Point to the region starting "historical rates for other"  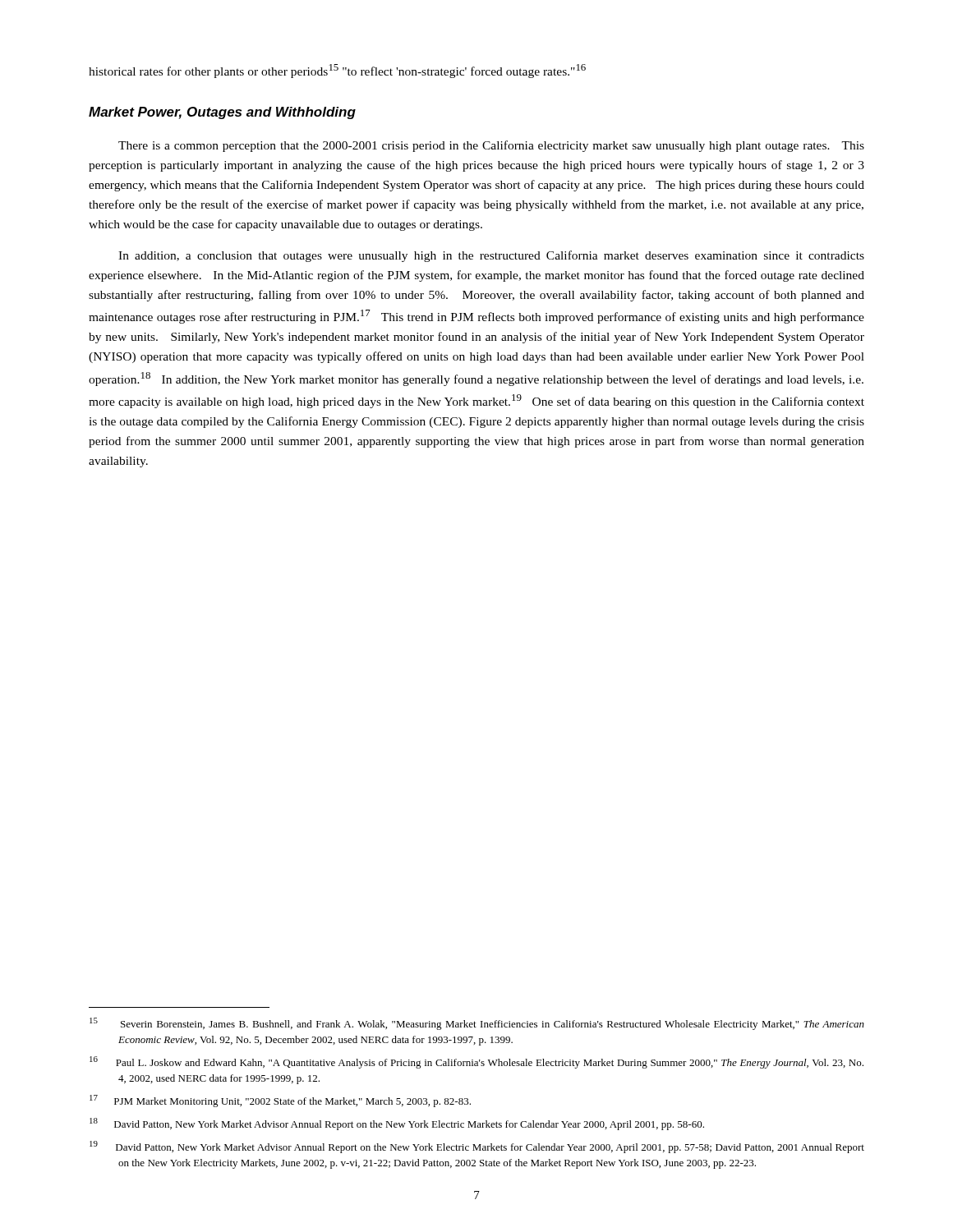pyautogui.click(x=337, y=69)
